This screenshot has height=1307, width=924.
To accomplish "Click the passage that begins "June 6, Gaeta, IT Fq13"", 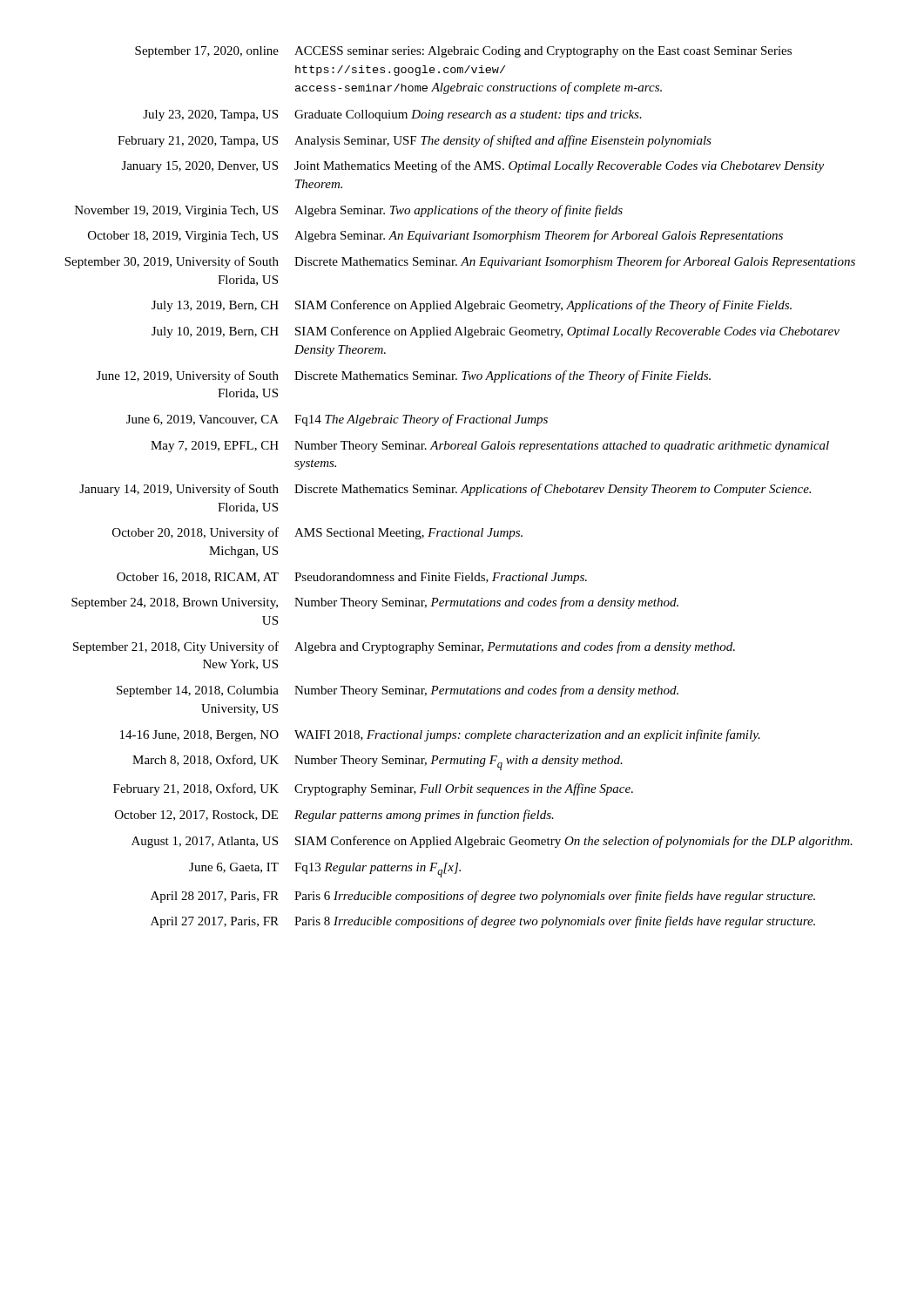I will [462, 868].
